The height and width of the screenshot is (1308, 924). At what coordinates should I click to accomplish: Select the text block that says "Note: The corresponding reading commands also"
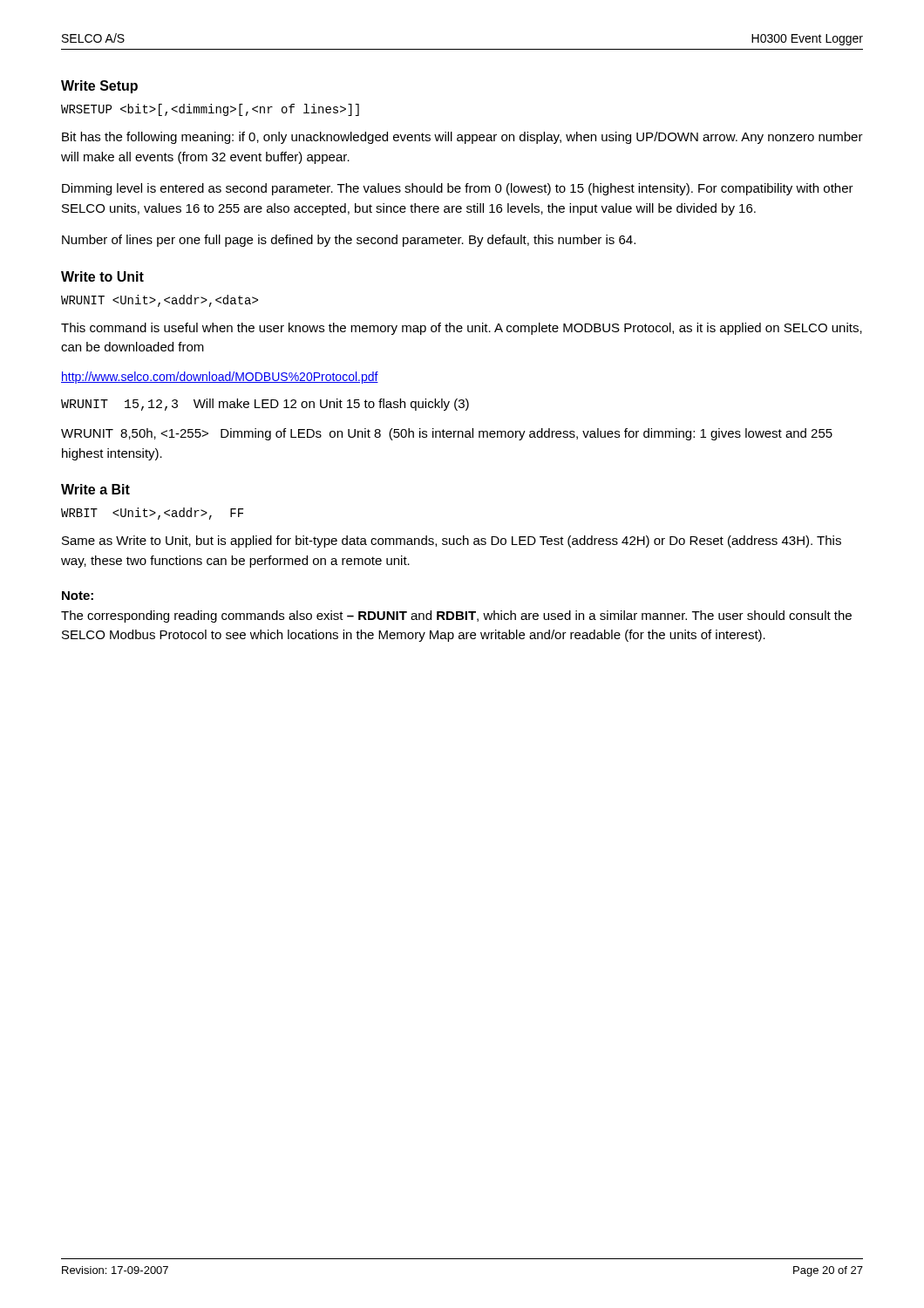(457, 615)
